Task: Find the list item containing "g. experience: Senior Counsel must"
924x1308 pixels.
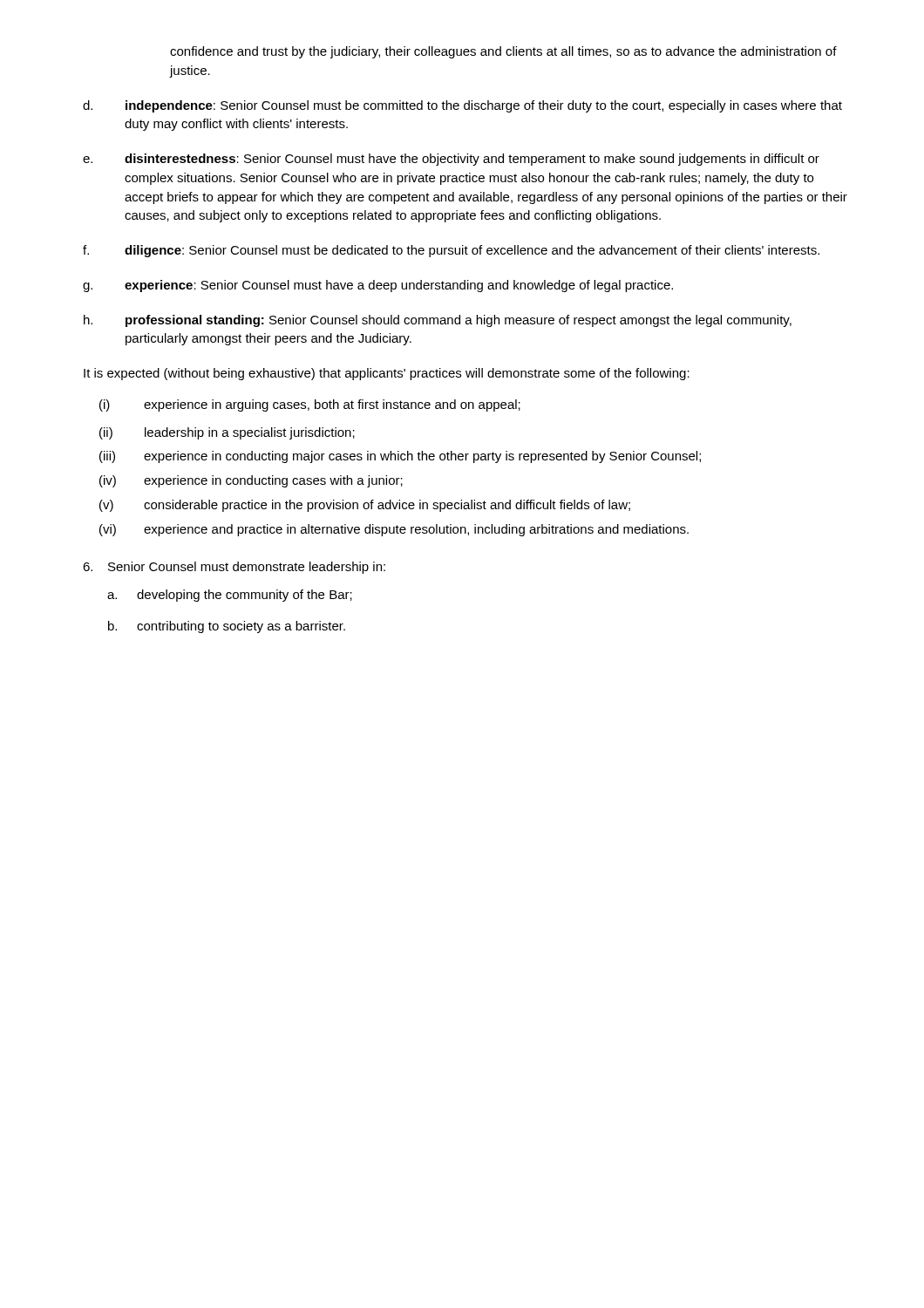Action: coord(466,285)
